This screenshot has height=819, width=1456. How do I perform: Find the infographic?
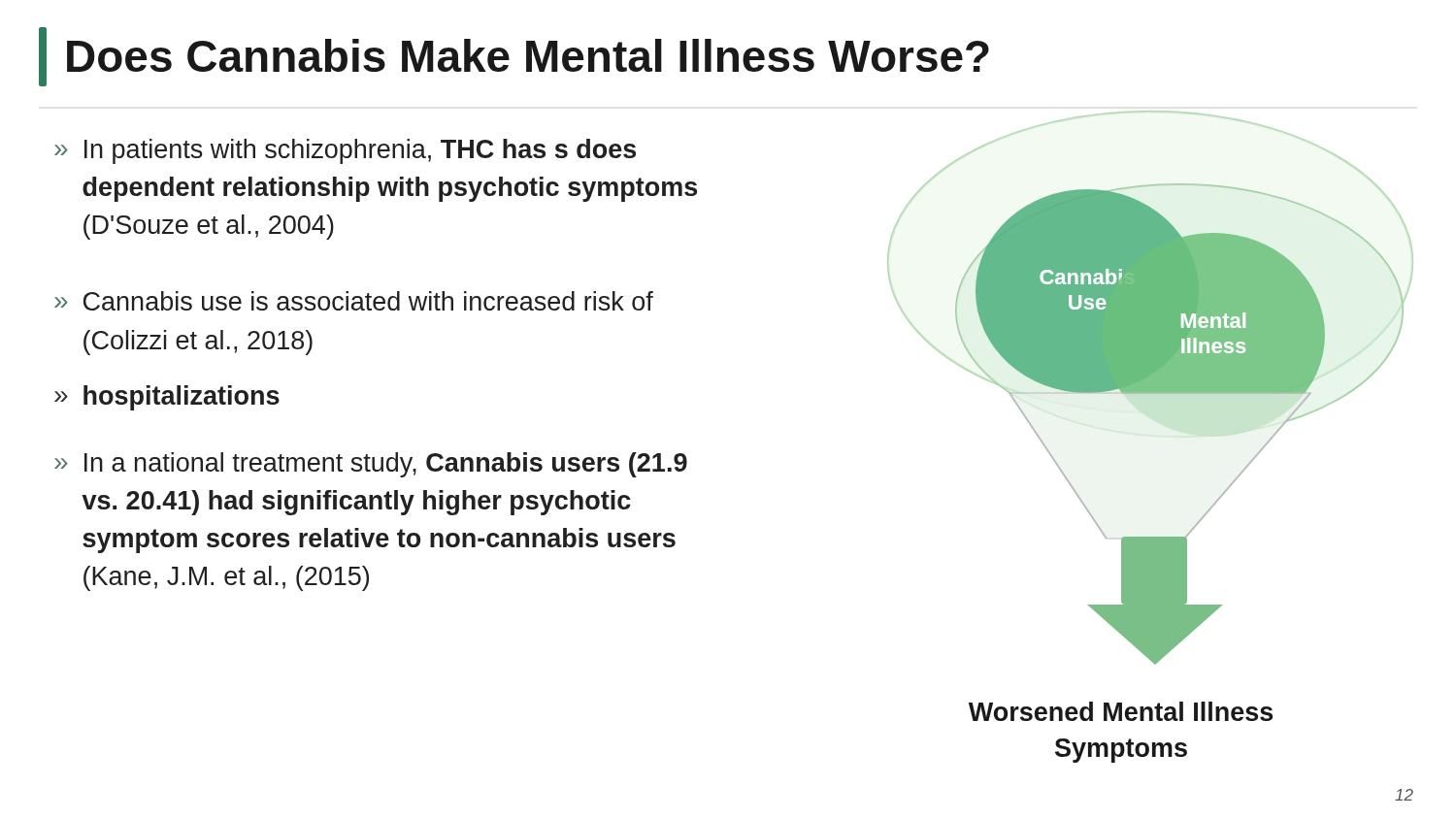tap(1121, 388)
